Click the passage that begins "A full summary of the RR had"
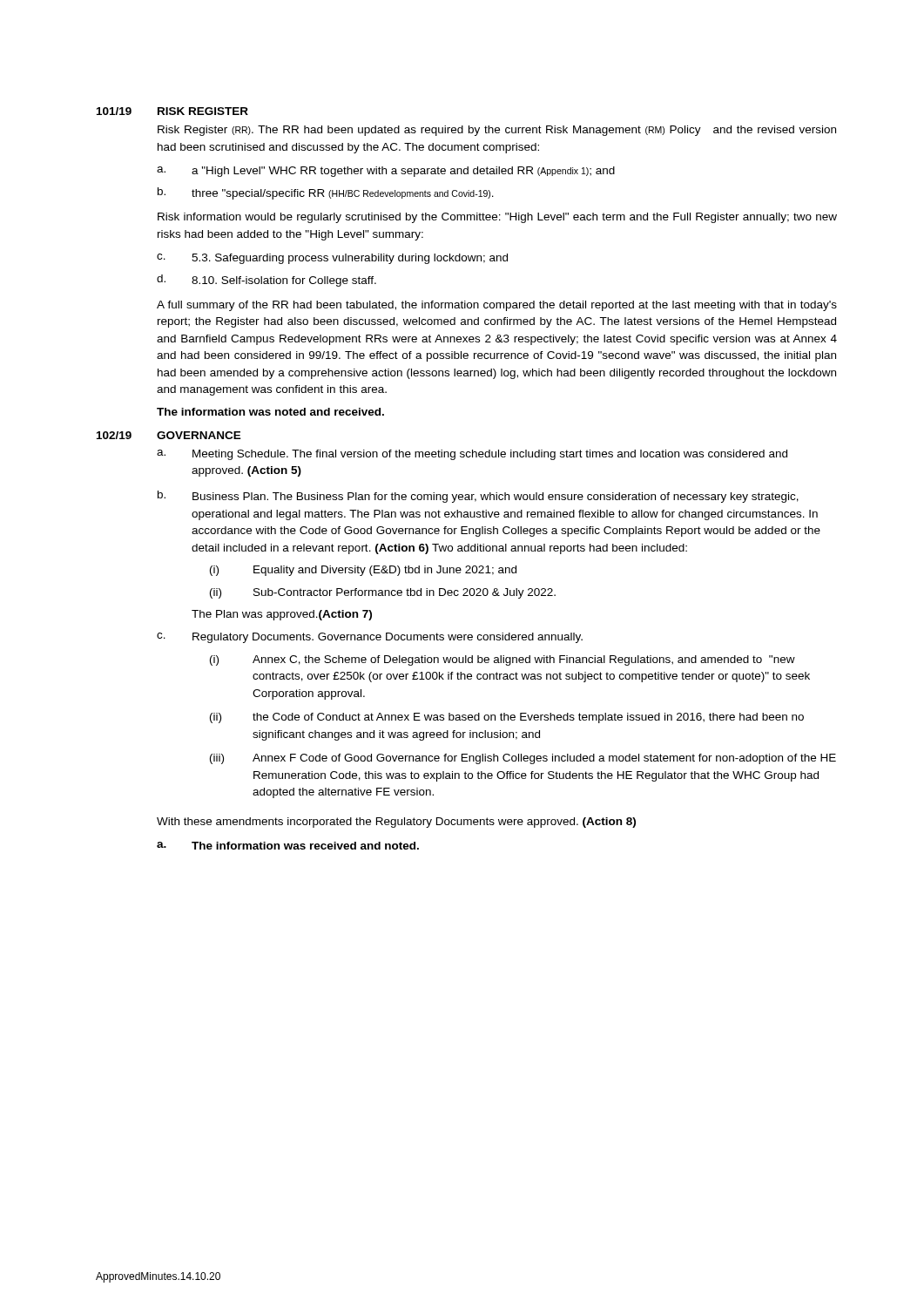This screenshot has height=1307, width=924. (x=497, y=347)
